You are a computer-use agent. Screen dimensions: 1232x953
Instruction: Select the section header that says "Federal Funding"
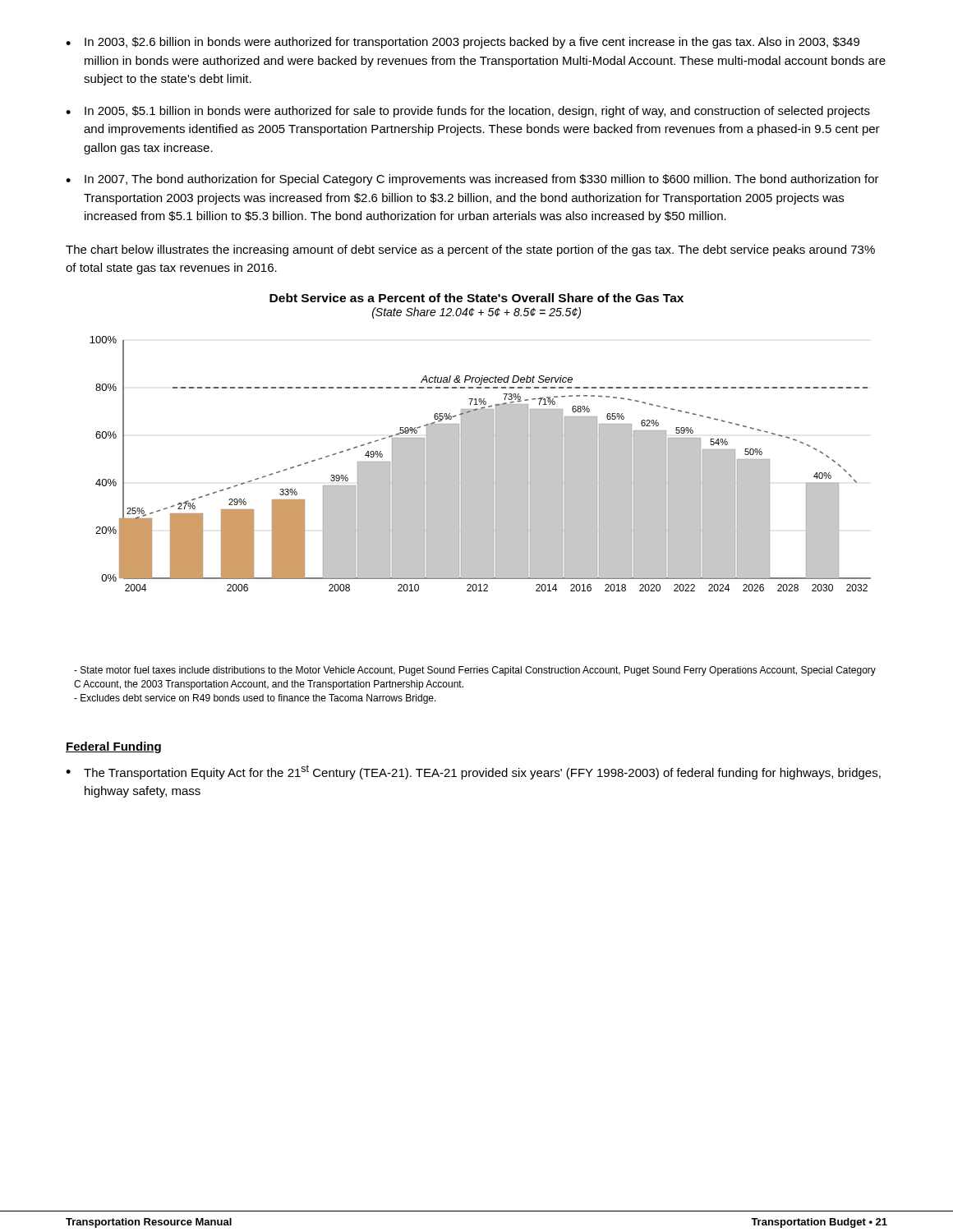pos(114,746)
